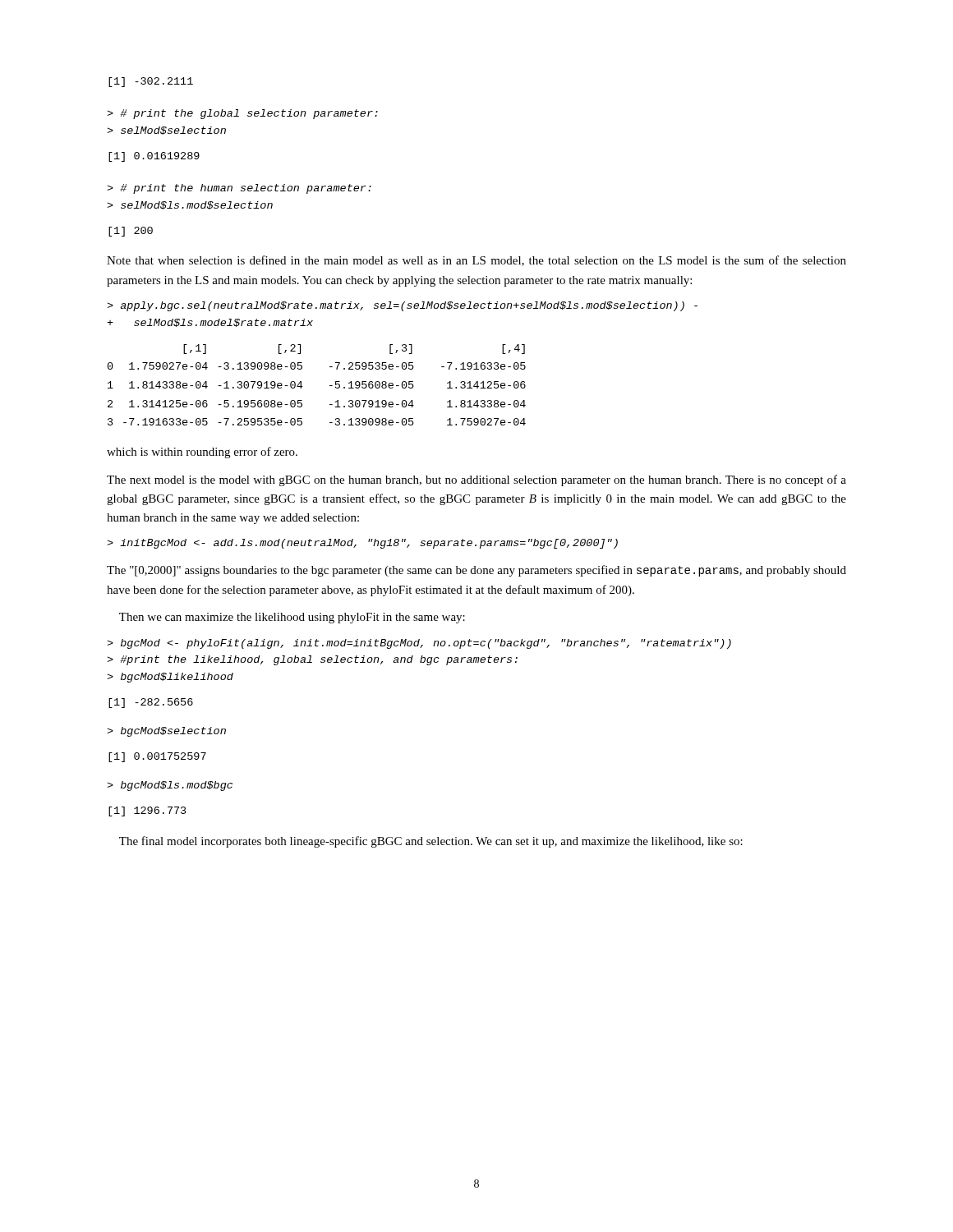
Task: Click on the passage starting "Note that when selection is"
Action: click(476, 270)
